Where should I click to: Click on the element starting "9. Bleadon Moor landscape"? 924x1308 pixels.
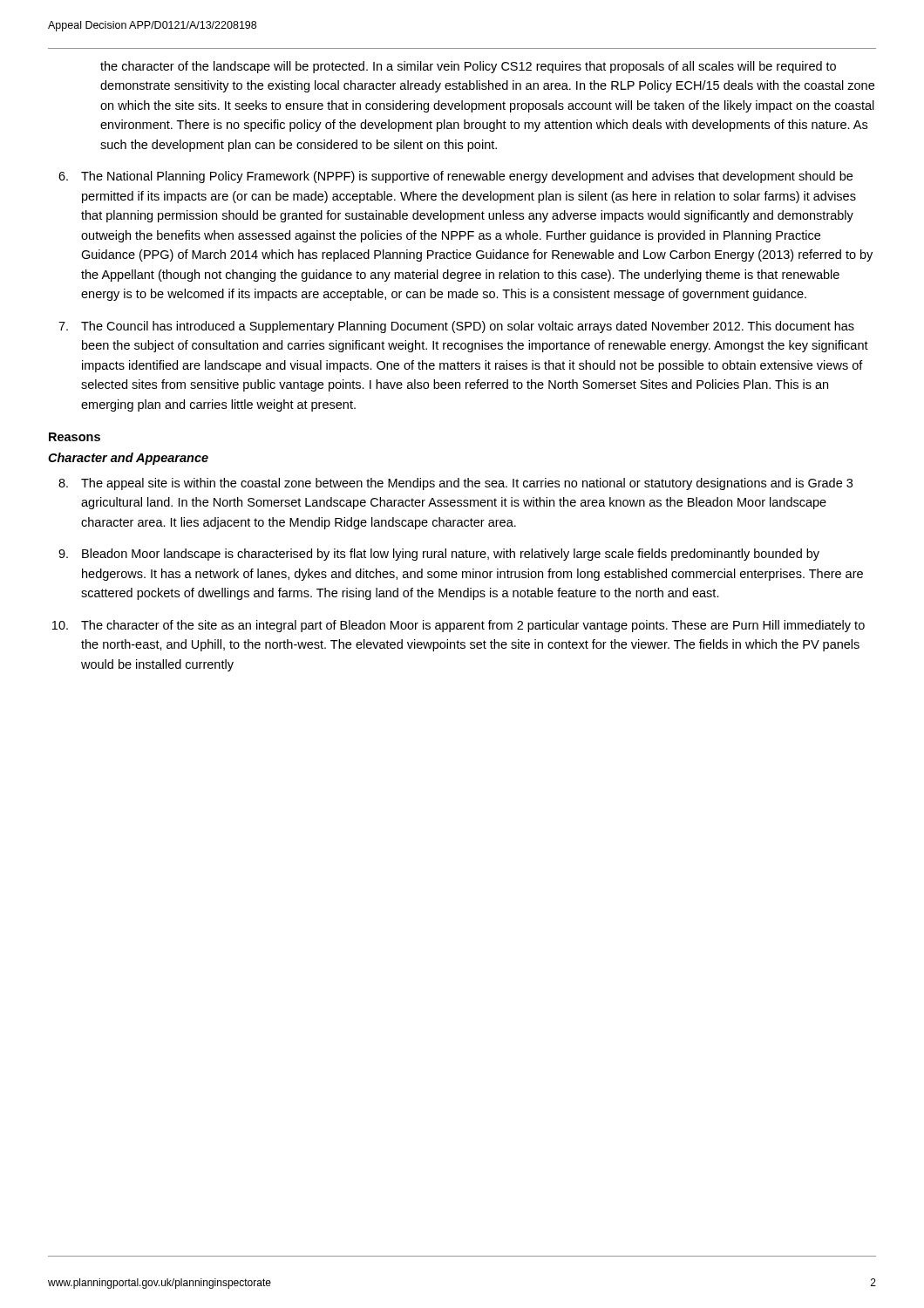(x=462, y=574)
